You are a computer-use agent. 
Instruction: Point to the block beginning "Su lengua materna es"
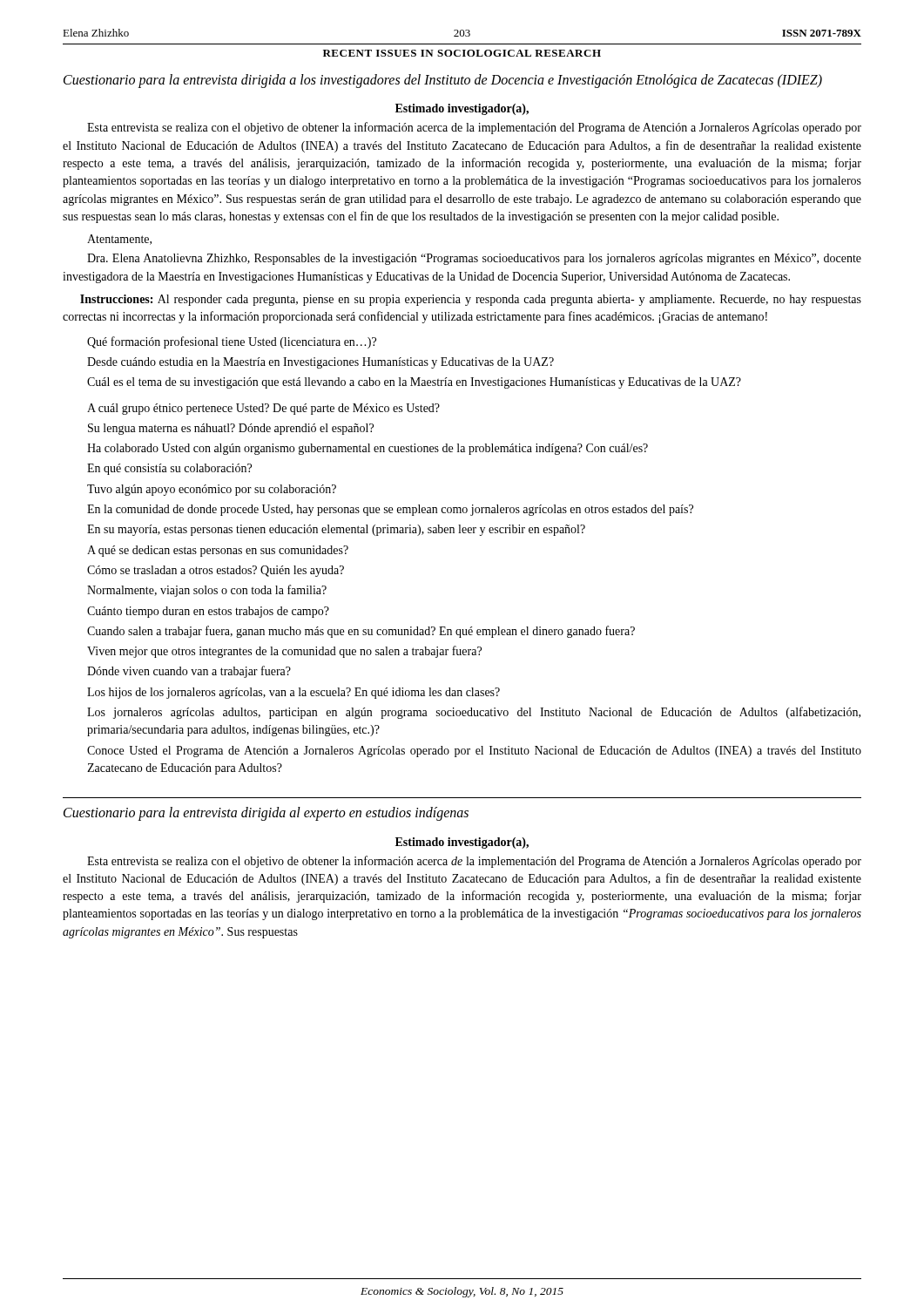pyautogui.click(x=231, y=428)
